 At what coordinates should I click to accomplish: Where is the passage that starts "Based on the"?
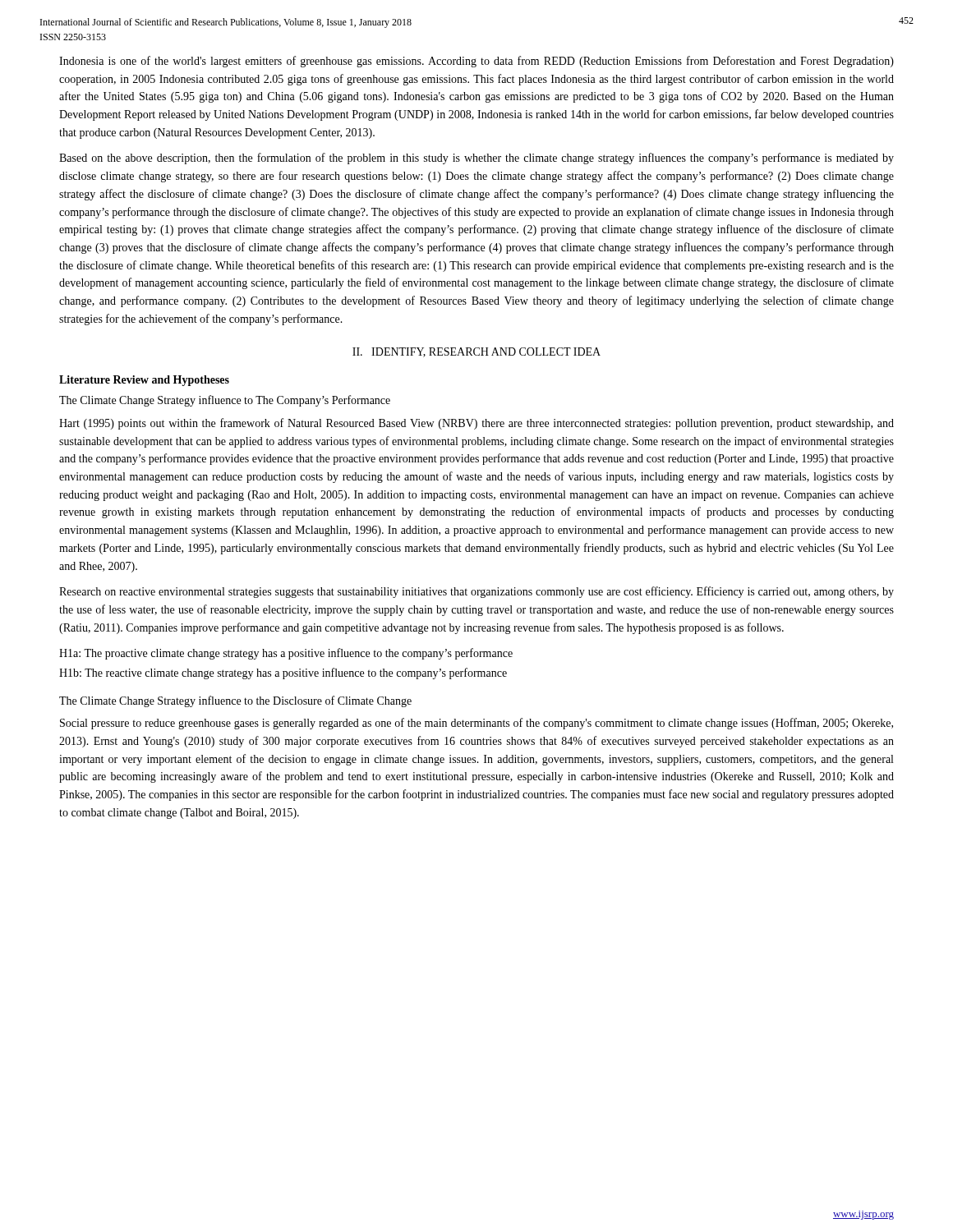tap(476, 239)
